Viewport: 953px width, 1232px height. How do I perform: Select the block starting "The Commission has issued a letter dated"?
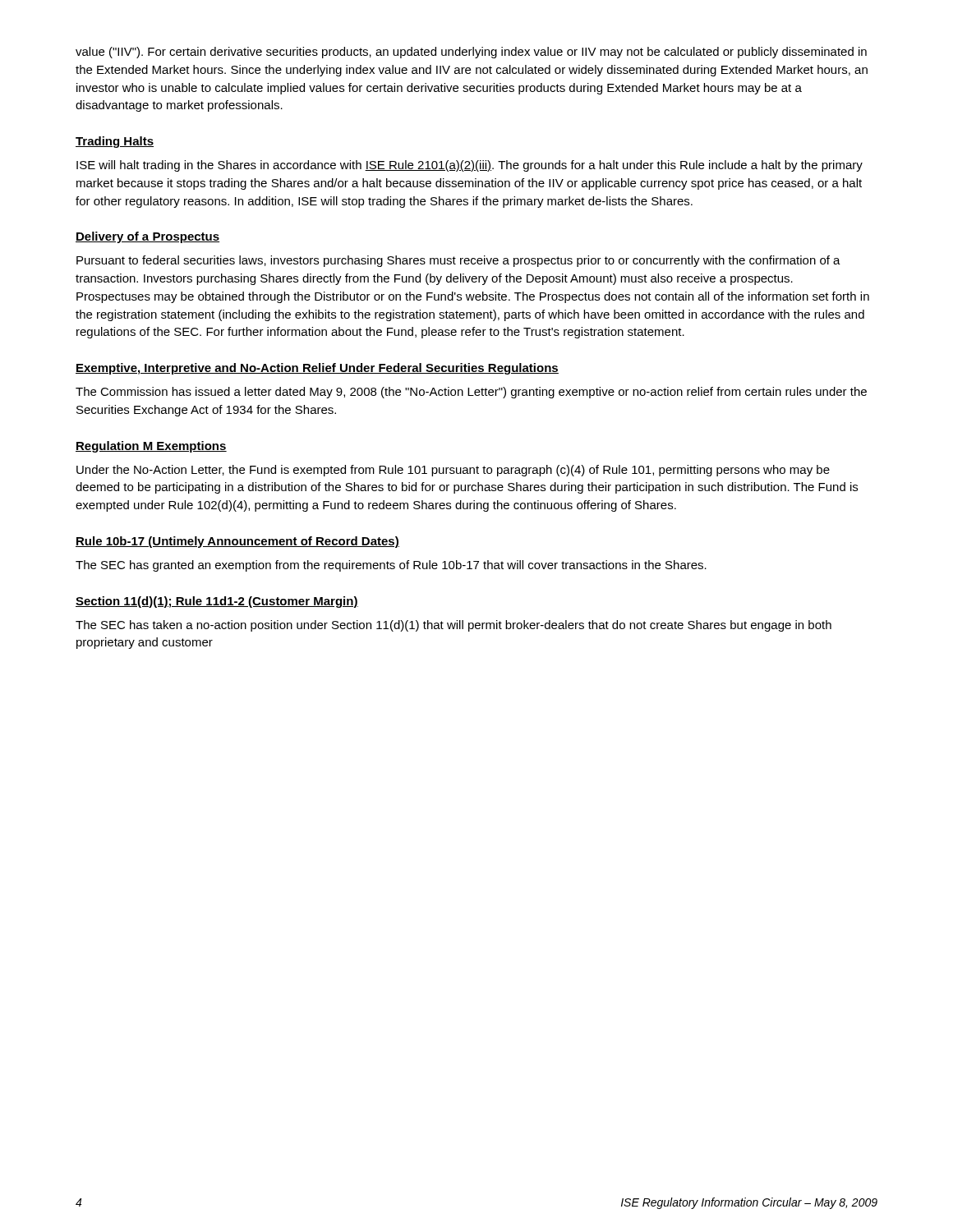coord(476,401)
